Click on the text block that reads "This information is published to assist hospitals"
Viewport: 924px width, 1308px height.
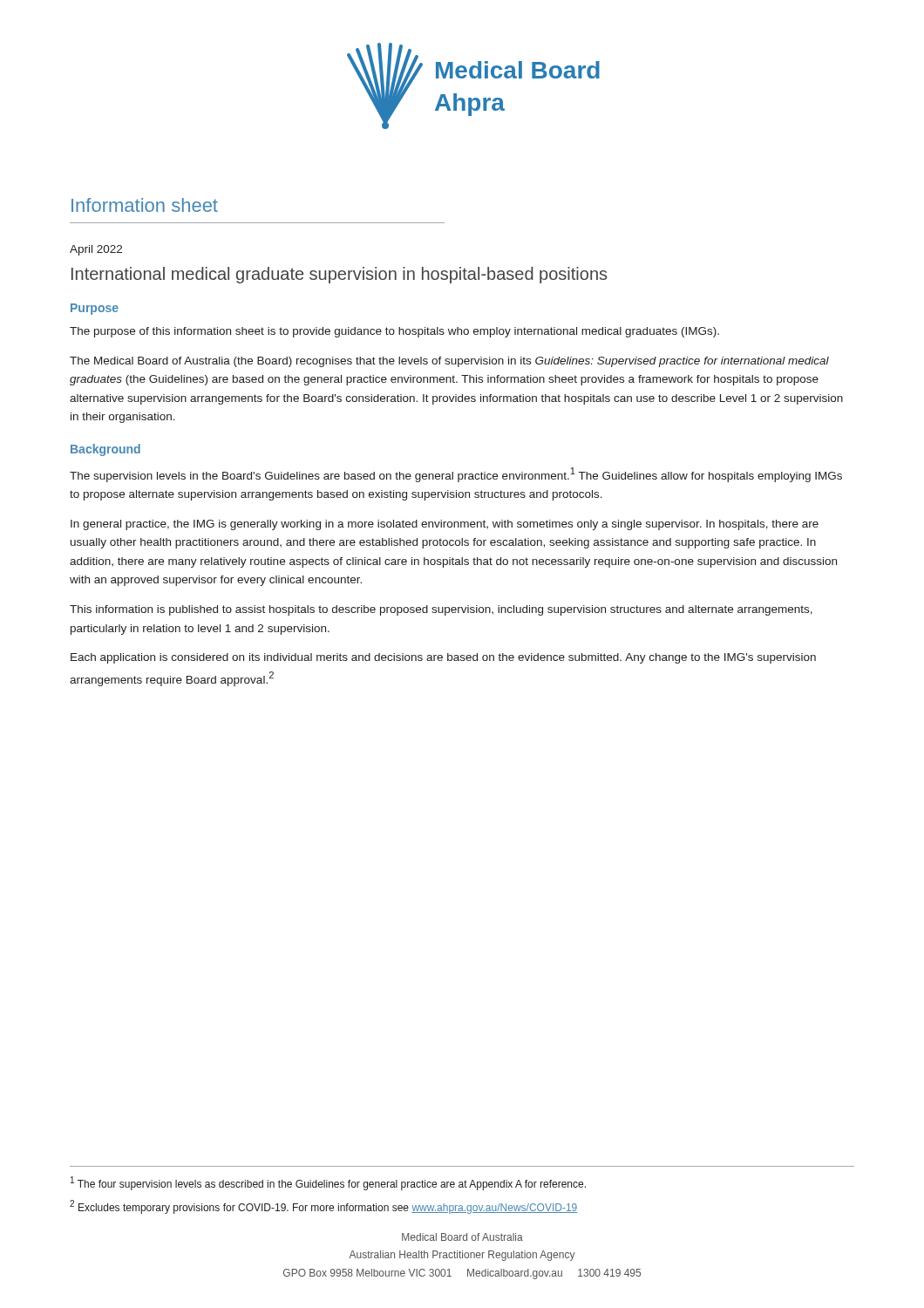pos(441,619)
